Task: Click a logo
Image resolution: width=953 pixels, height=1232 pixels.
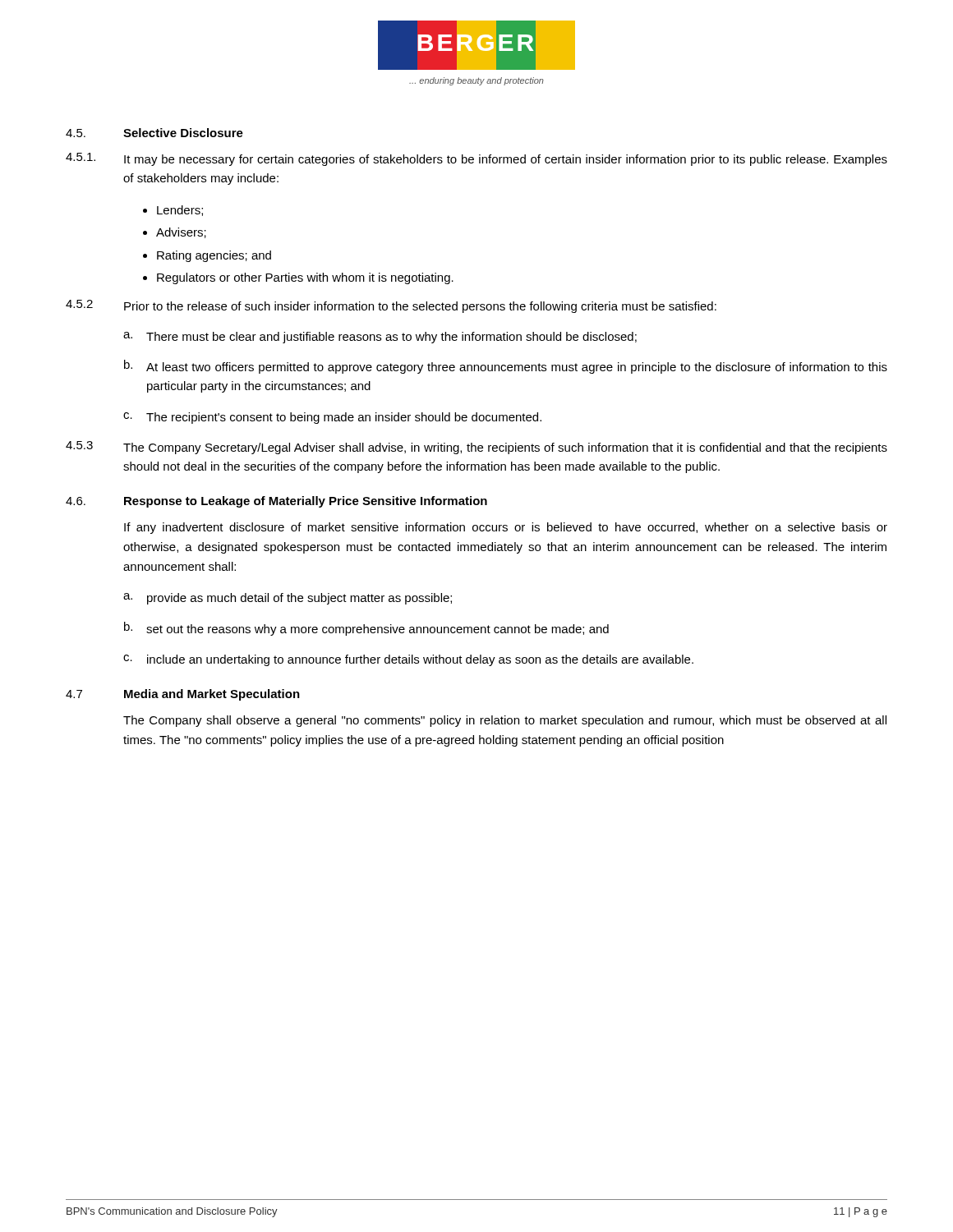Action: 476,59
